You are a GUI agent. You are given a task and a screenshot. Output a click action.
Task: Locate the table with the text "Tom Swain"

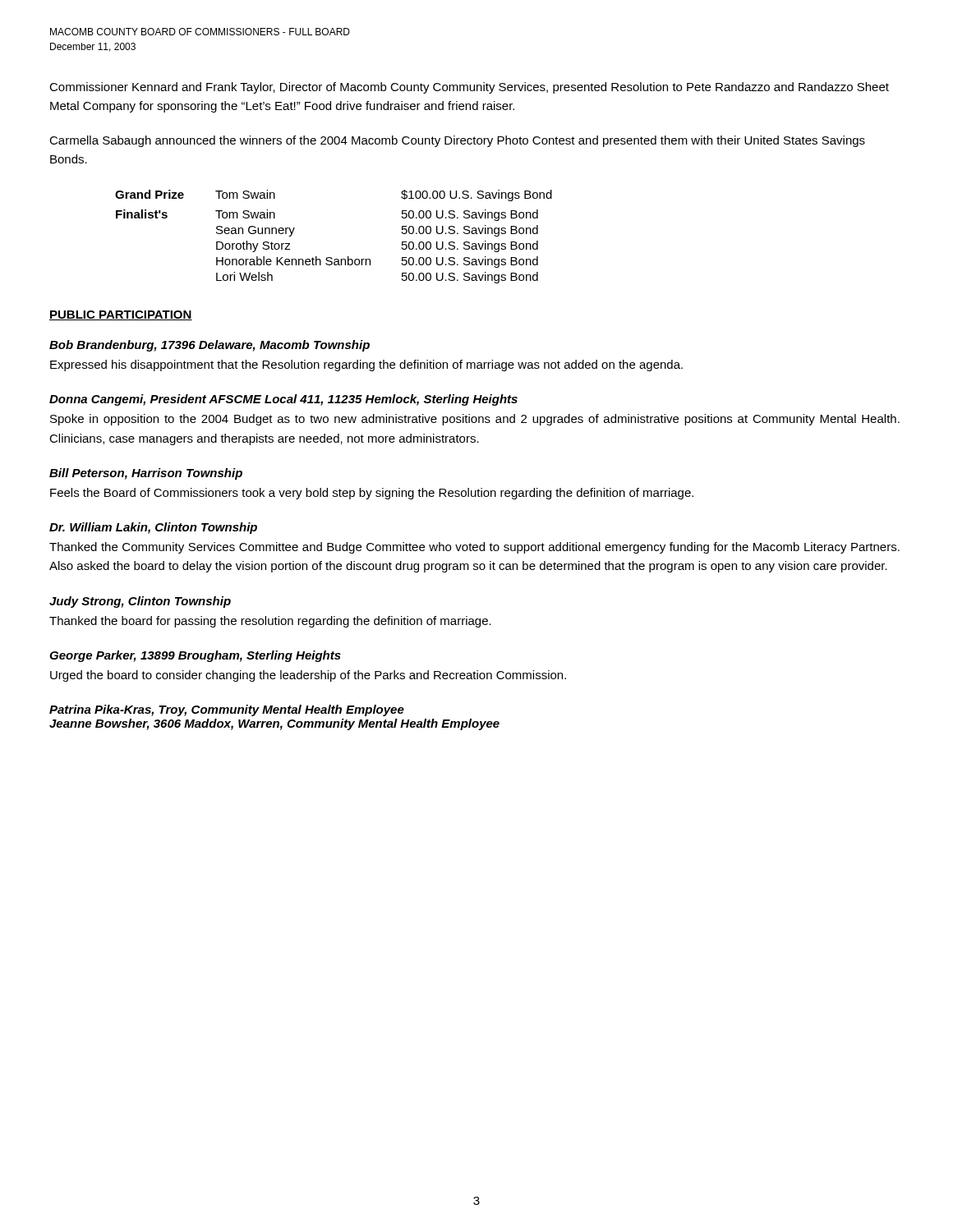pos(509,235)
